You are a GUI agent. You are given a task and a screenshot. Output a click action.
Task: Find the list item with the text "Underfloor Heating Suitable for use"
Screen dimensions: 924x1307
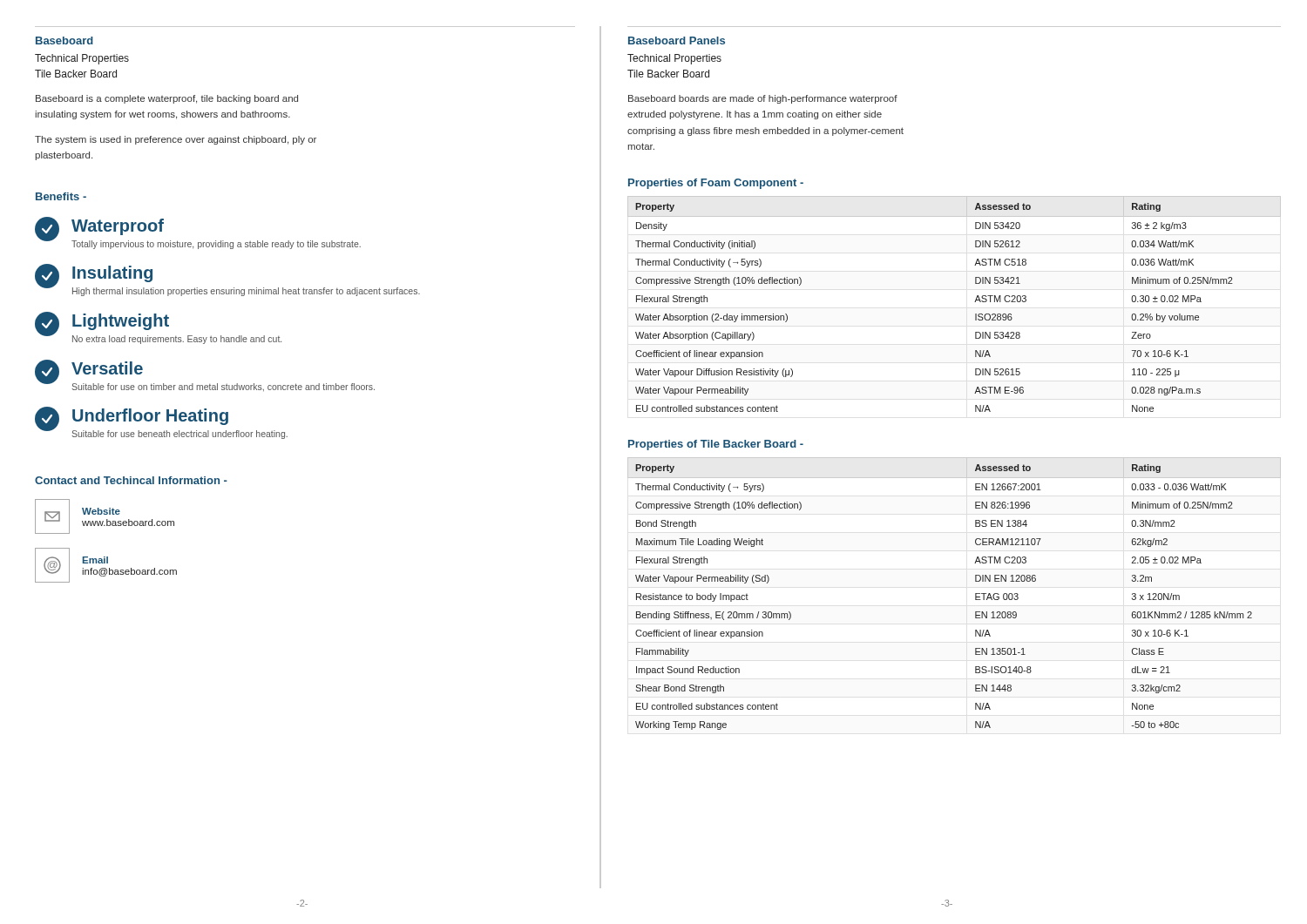pos(161,423)
